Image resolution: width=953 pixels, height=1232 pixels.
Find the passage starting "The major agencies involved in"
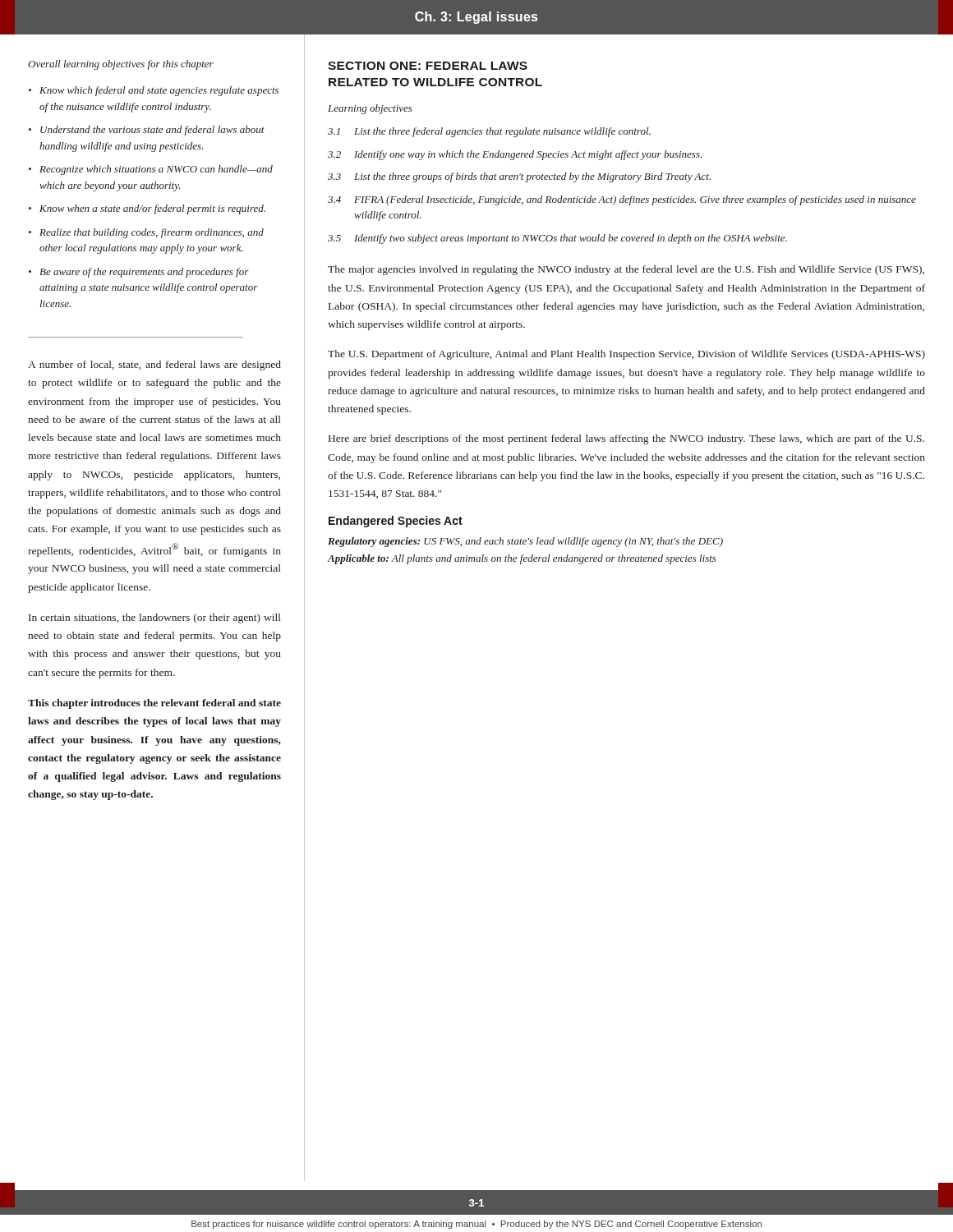pyautogui.click(x=626, y=297)
